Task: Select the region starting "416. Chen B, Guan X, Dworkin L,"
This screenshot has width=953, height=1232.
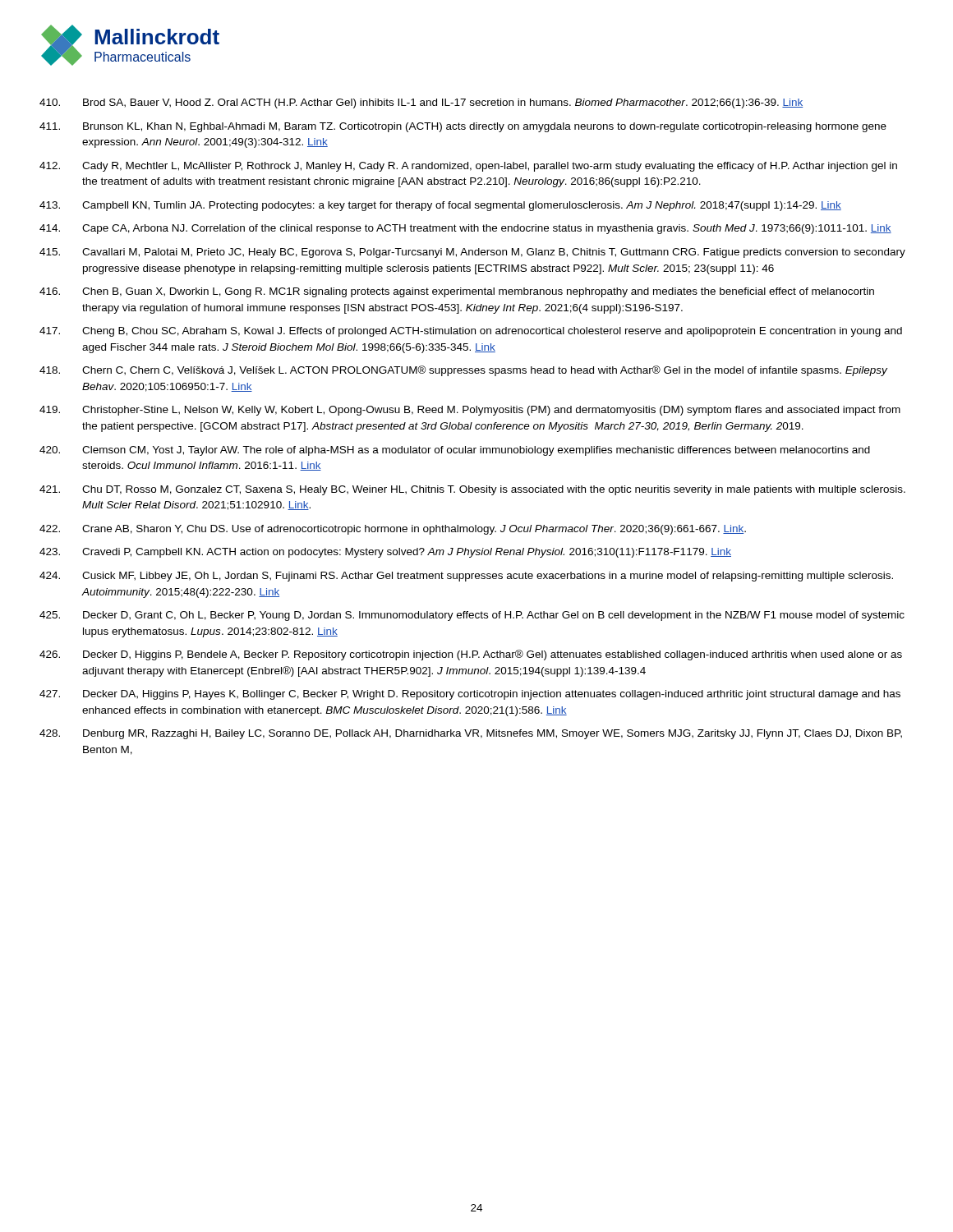Action: point(476,299)
